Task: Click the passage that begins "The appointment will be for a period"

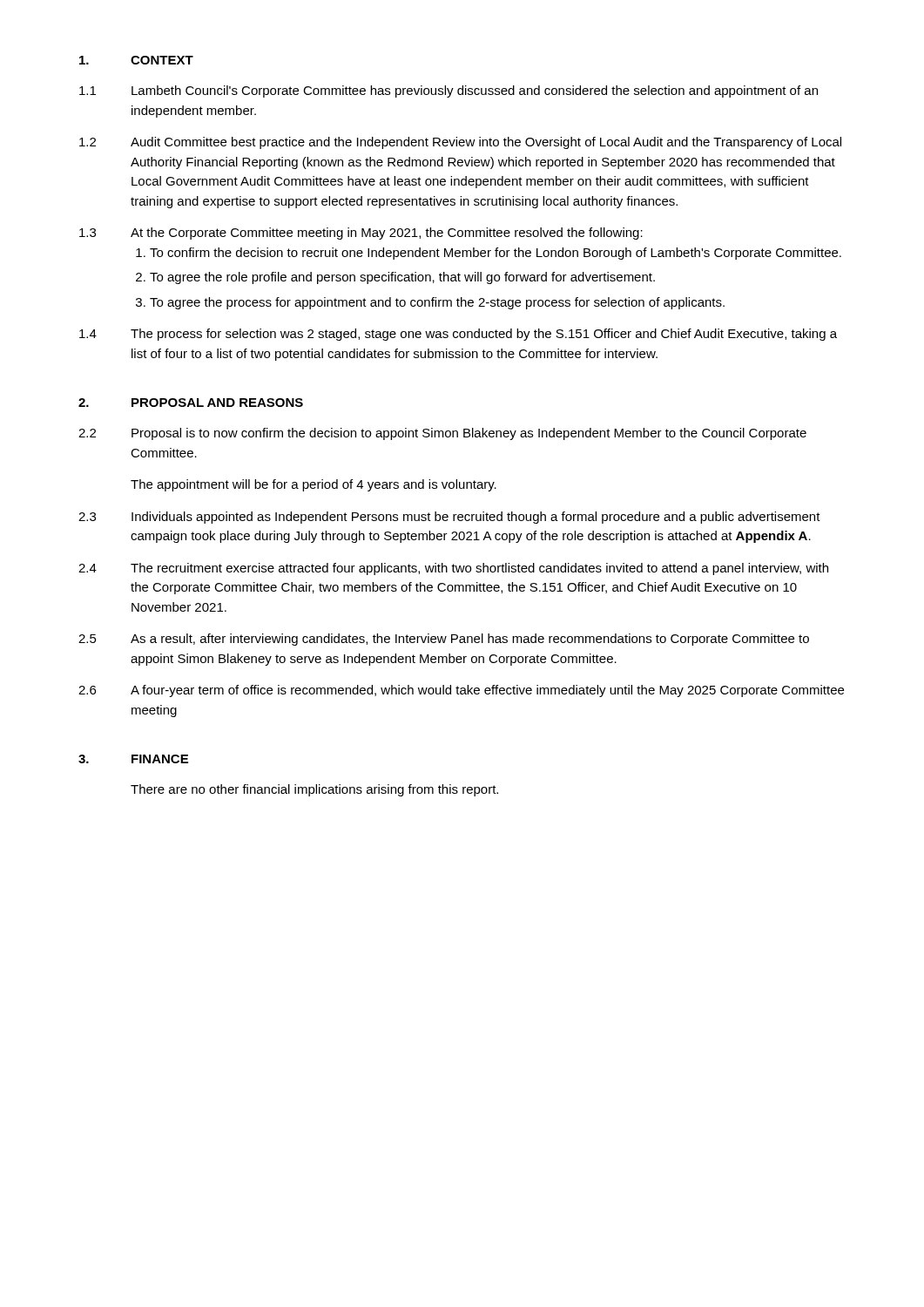Action: click(x=314, y=484)
